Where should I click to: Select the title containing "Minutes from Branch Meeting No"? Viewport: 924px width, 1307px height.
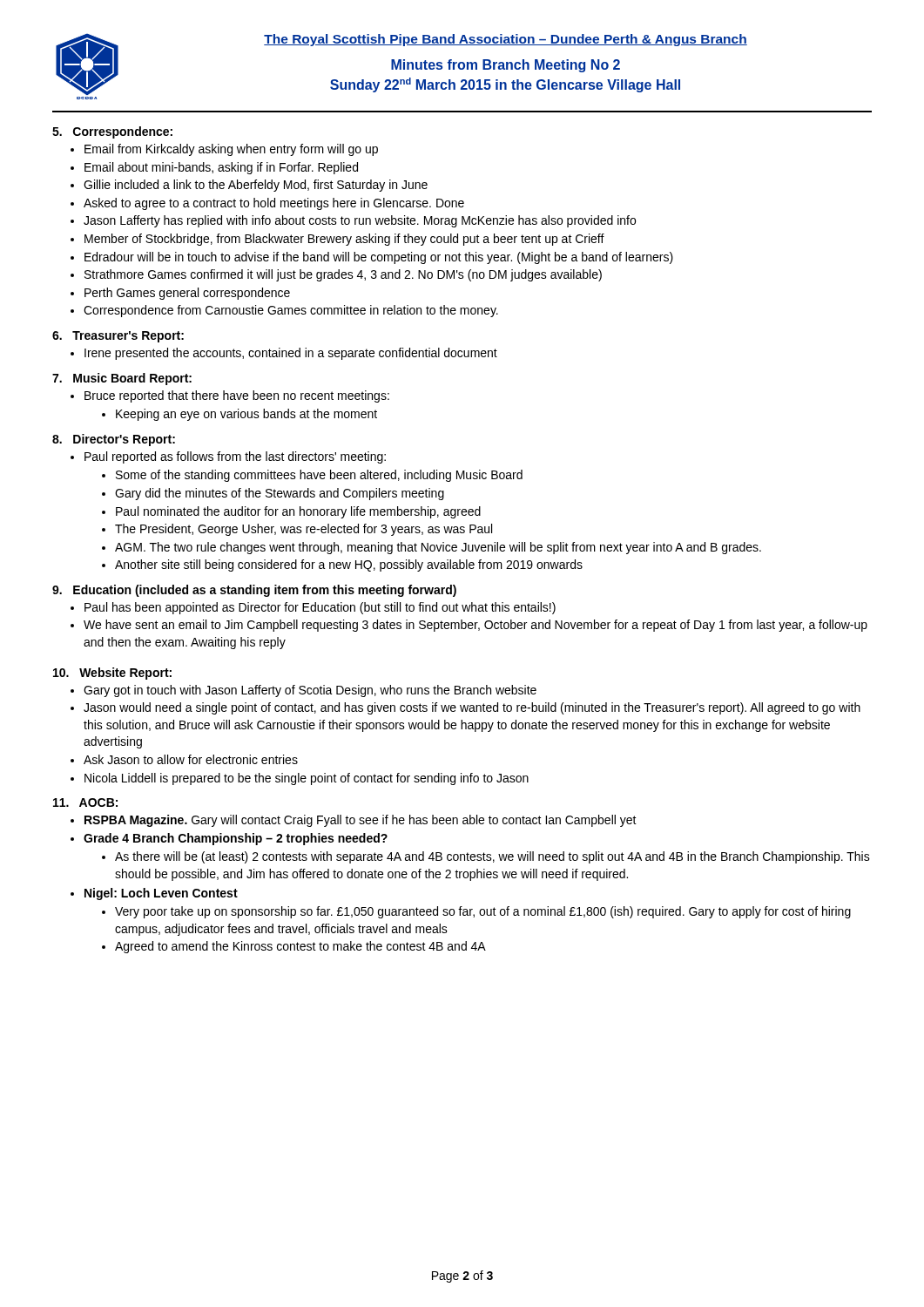click(506, 75)
